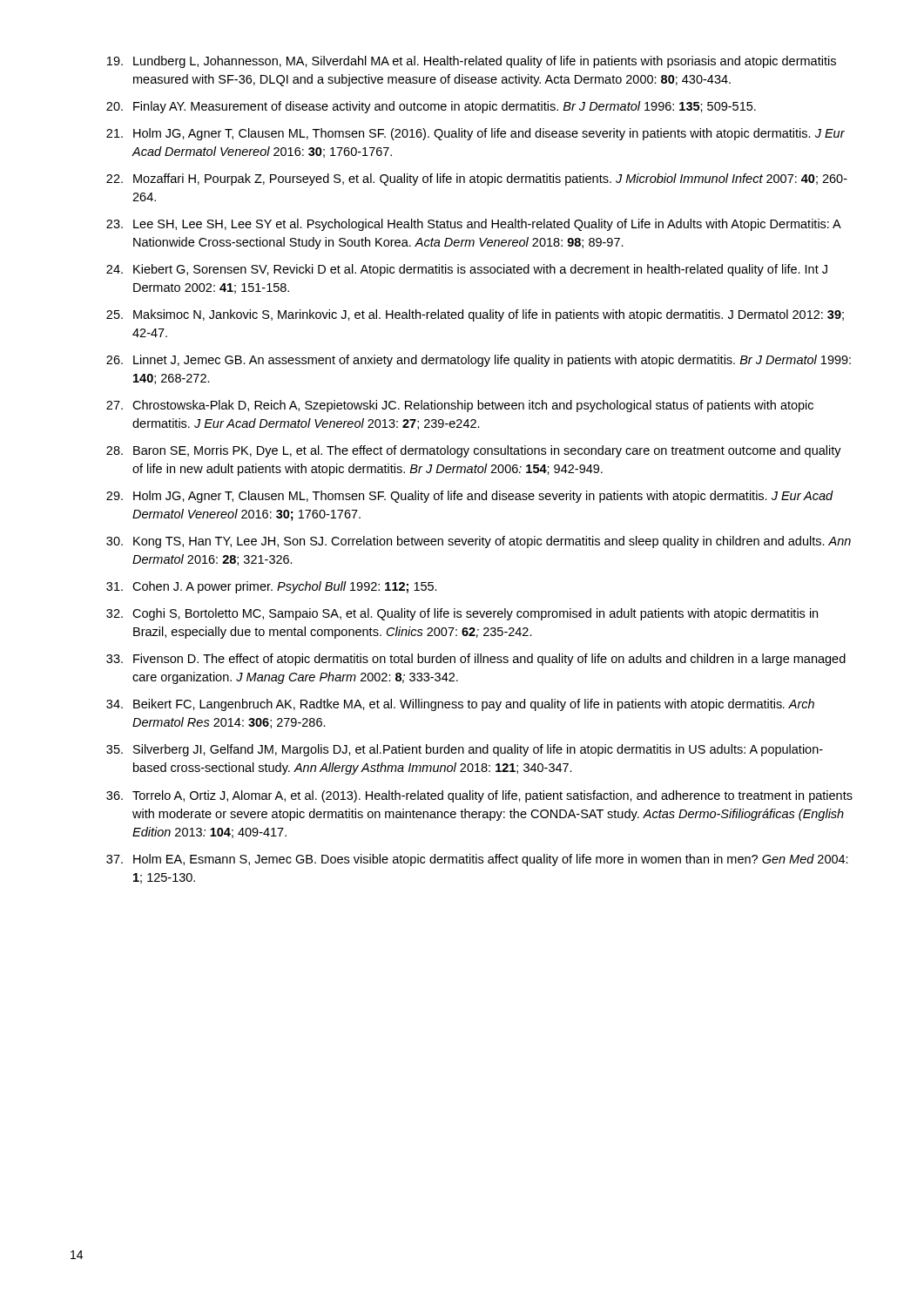Find the block on this page that starts "27. Chrostowska-Plak D, Reich A, Szepietowski"
Screen dimensions: 1307x924
pyautogui.click(x=471, y=415)
